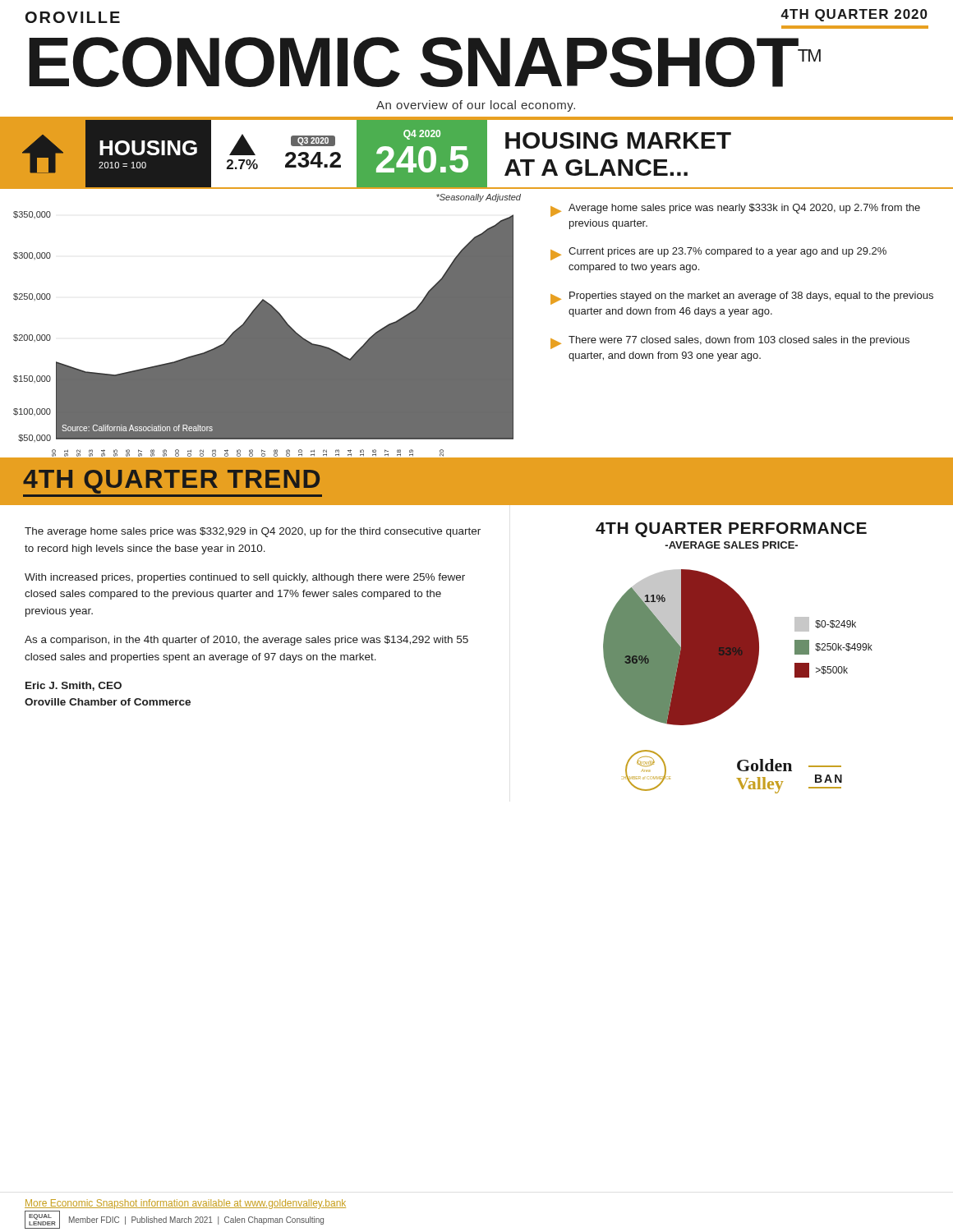This screenshot has width=953, height=1232.
Task: Select the list item with the text "▶ Current prices are up 23.7% compared to"
Action: point(743,260)
